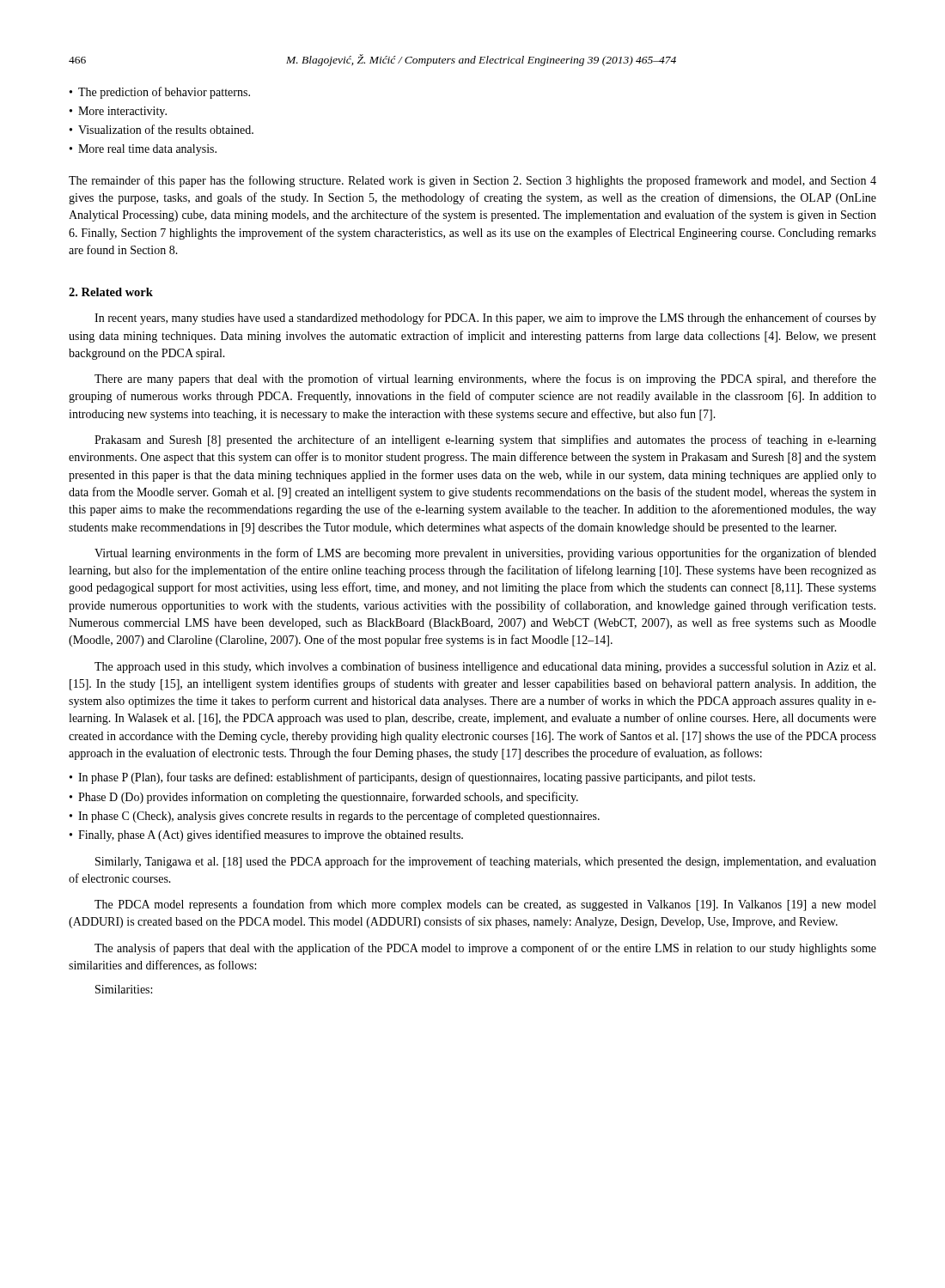Click on the passage starting "Prakasam and Suresh [8] presented the architecture of"
The width and height of the screenshot is (945, 1288).
pos(472,484)
